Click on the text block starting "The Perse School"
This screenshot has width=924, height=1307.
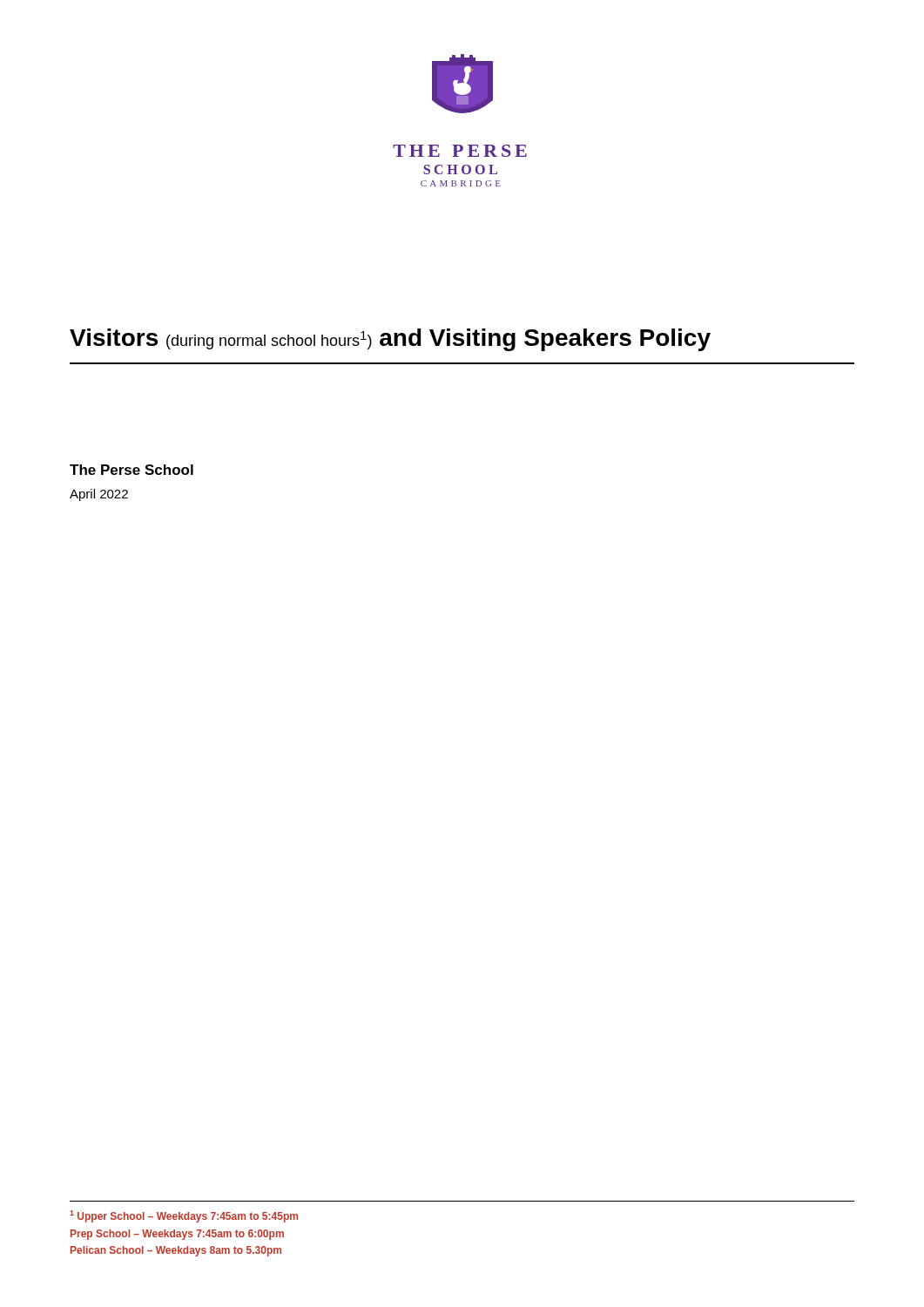coord(132,470)
